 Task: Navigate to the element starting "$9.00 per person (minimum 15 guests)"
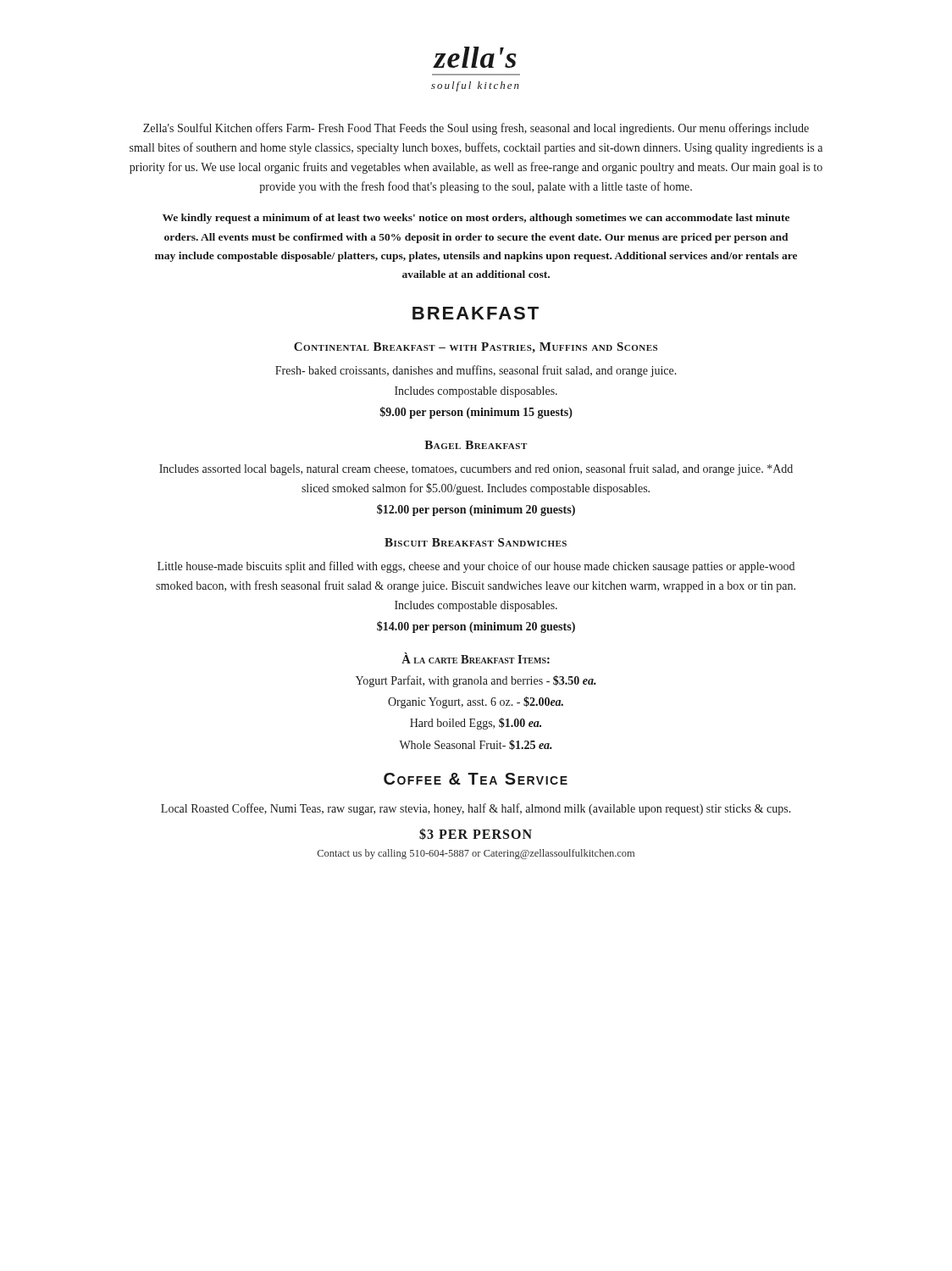coord(476,412)
